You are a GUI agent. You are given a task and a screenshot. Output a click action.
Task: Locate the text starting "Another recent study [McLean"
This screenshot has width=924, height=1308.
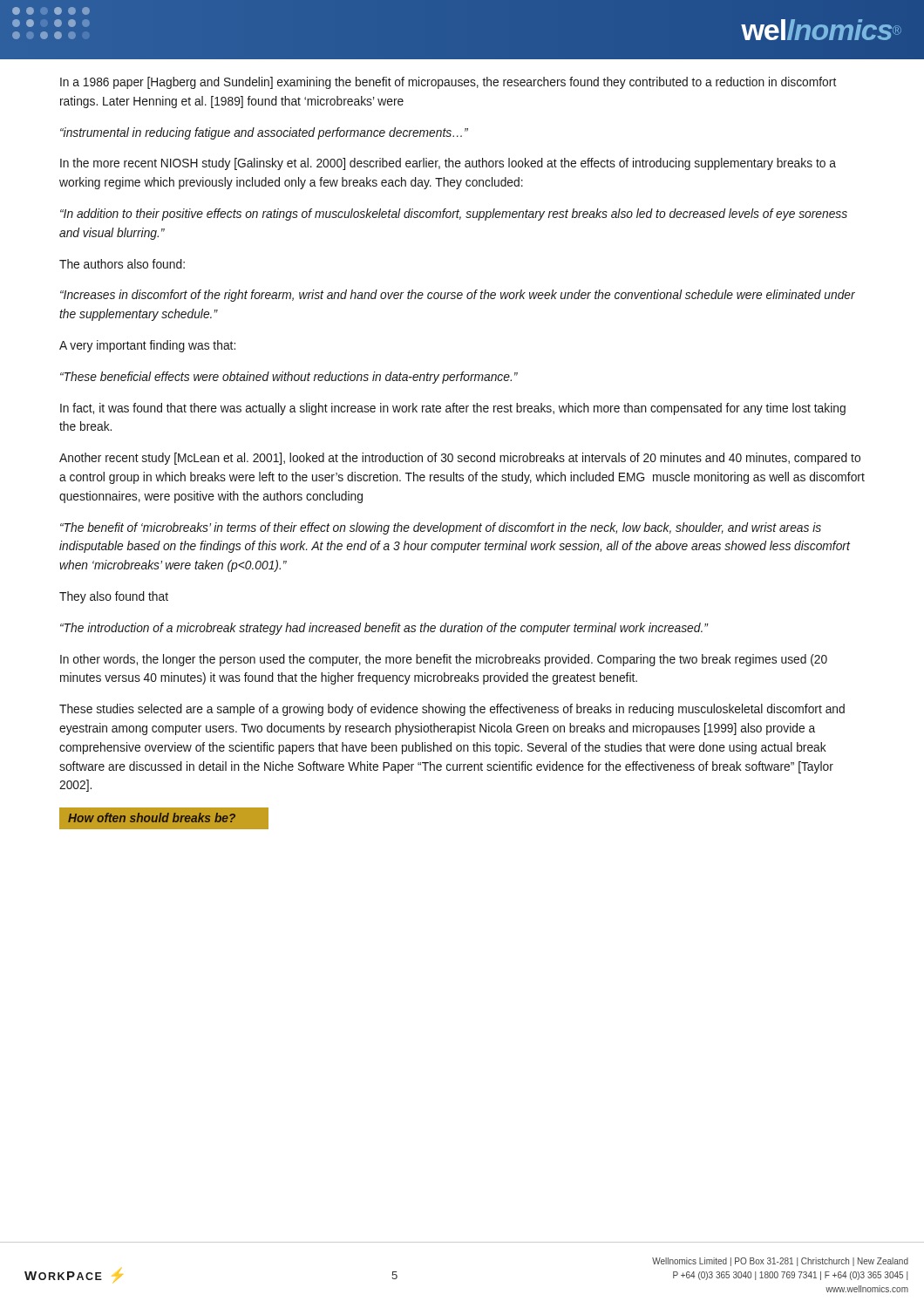point(462,477)
